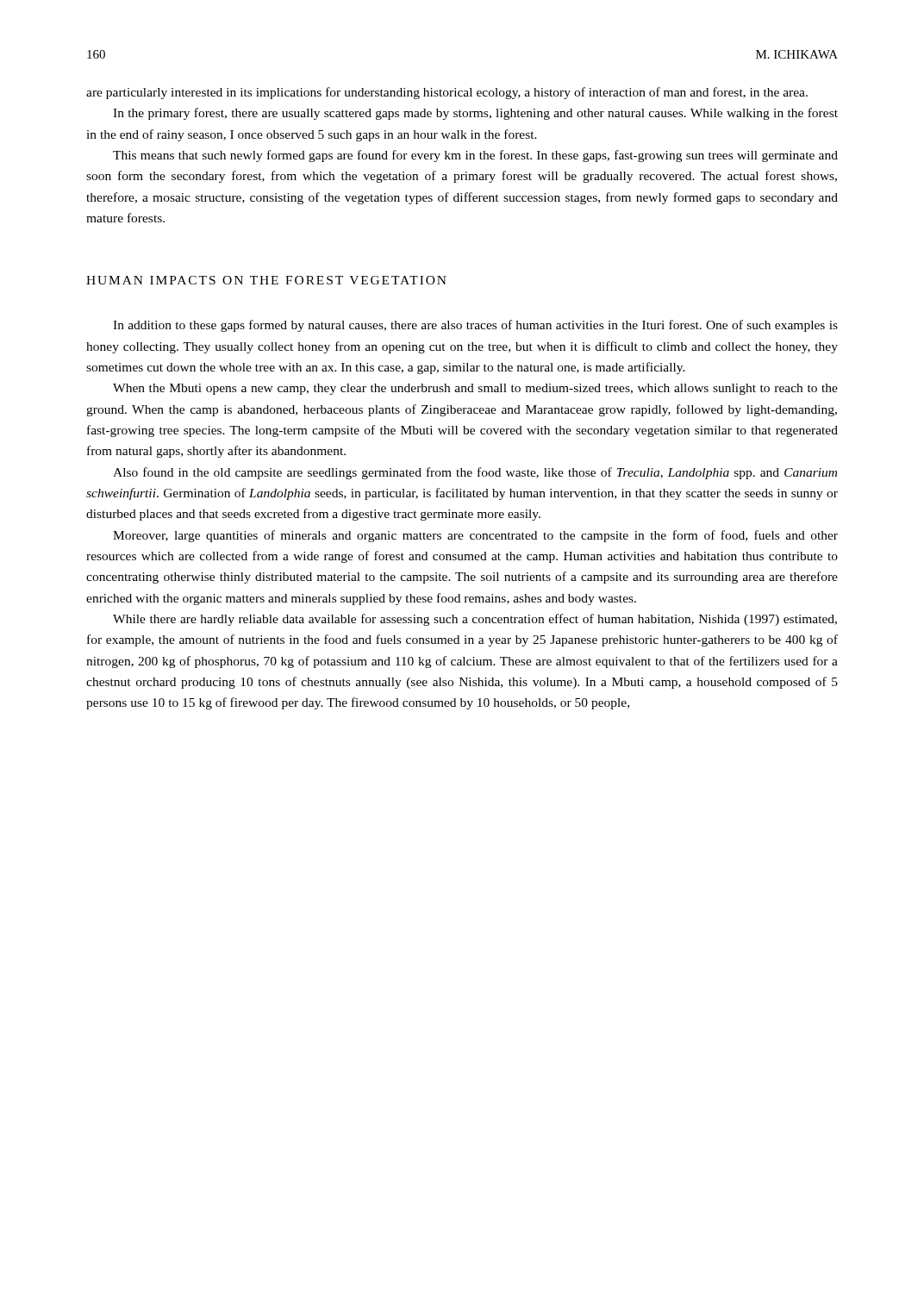Screen dimensions: 1293x924
Task: Where is the passage that starts "In addition to these gaps formed"?
Action: 462,514
